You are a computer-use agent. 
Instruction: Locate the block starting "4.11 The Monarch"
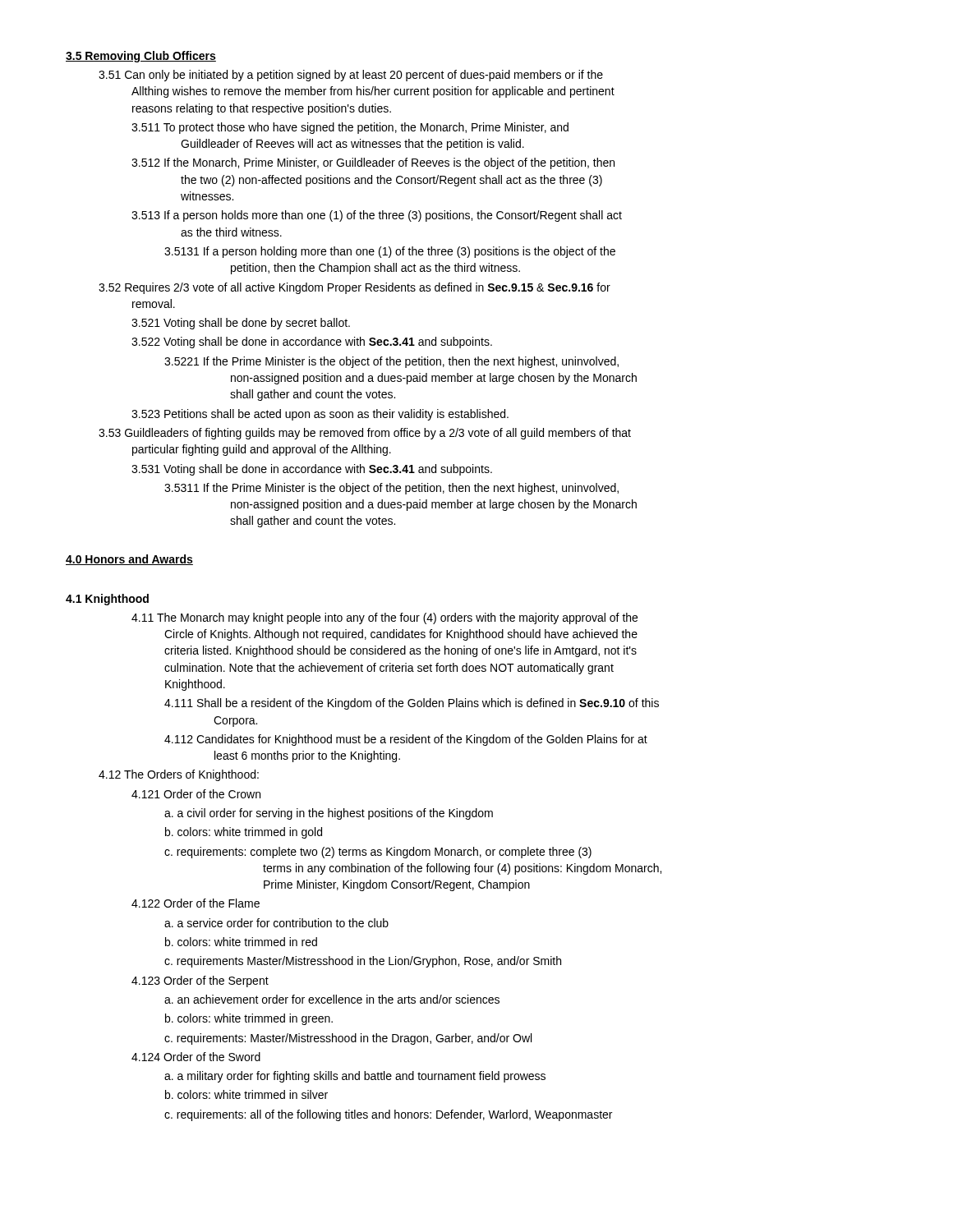coord(385,652)
